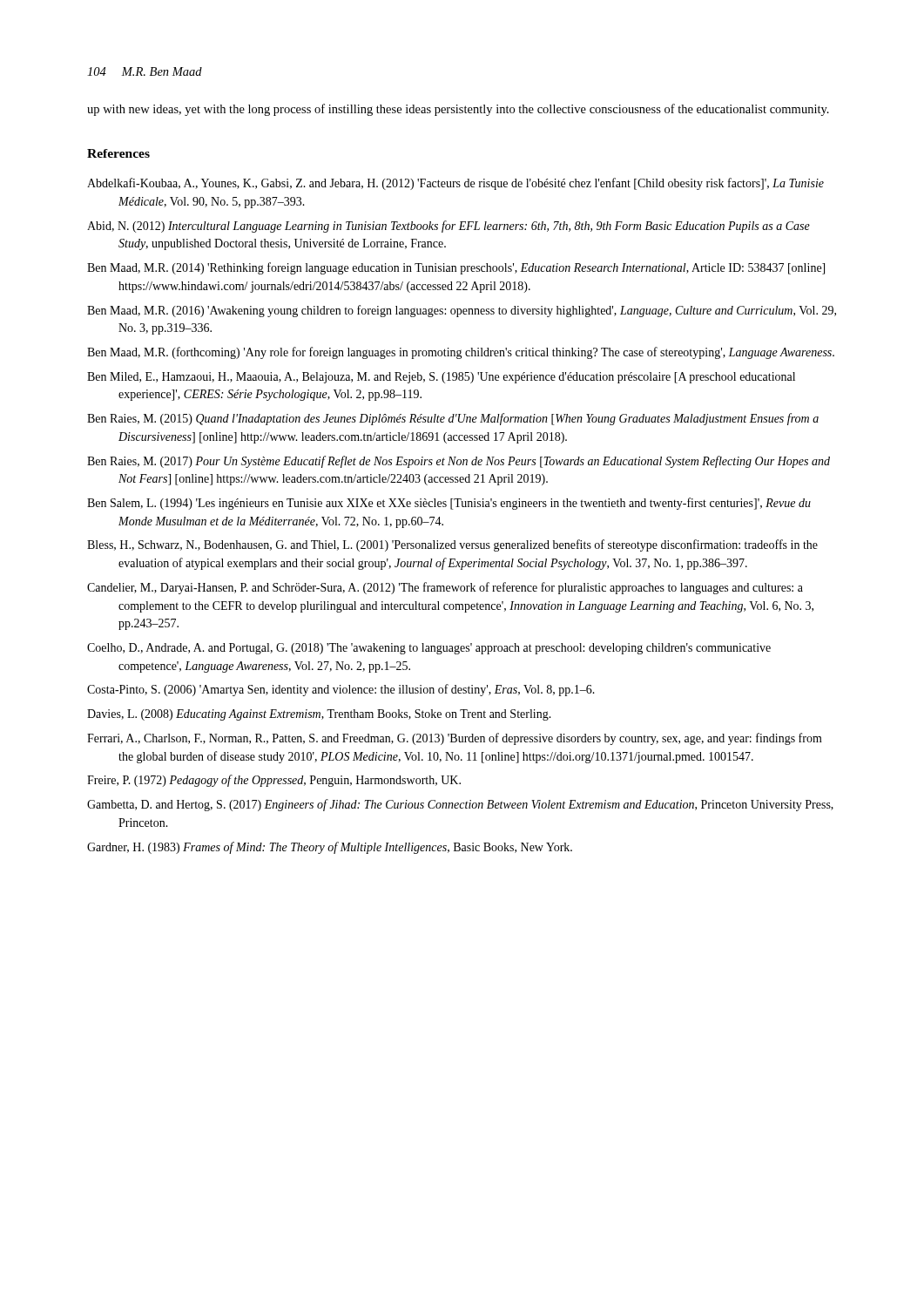Find the list item containing "Abdelkafi-Koubaa, A., Younes, K., Gabsi, Z. and"

[x=455, y=193]
